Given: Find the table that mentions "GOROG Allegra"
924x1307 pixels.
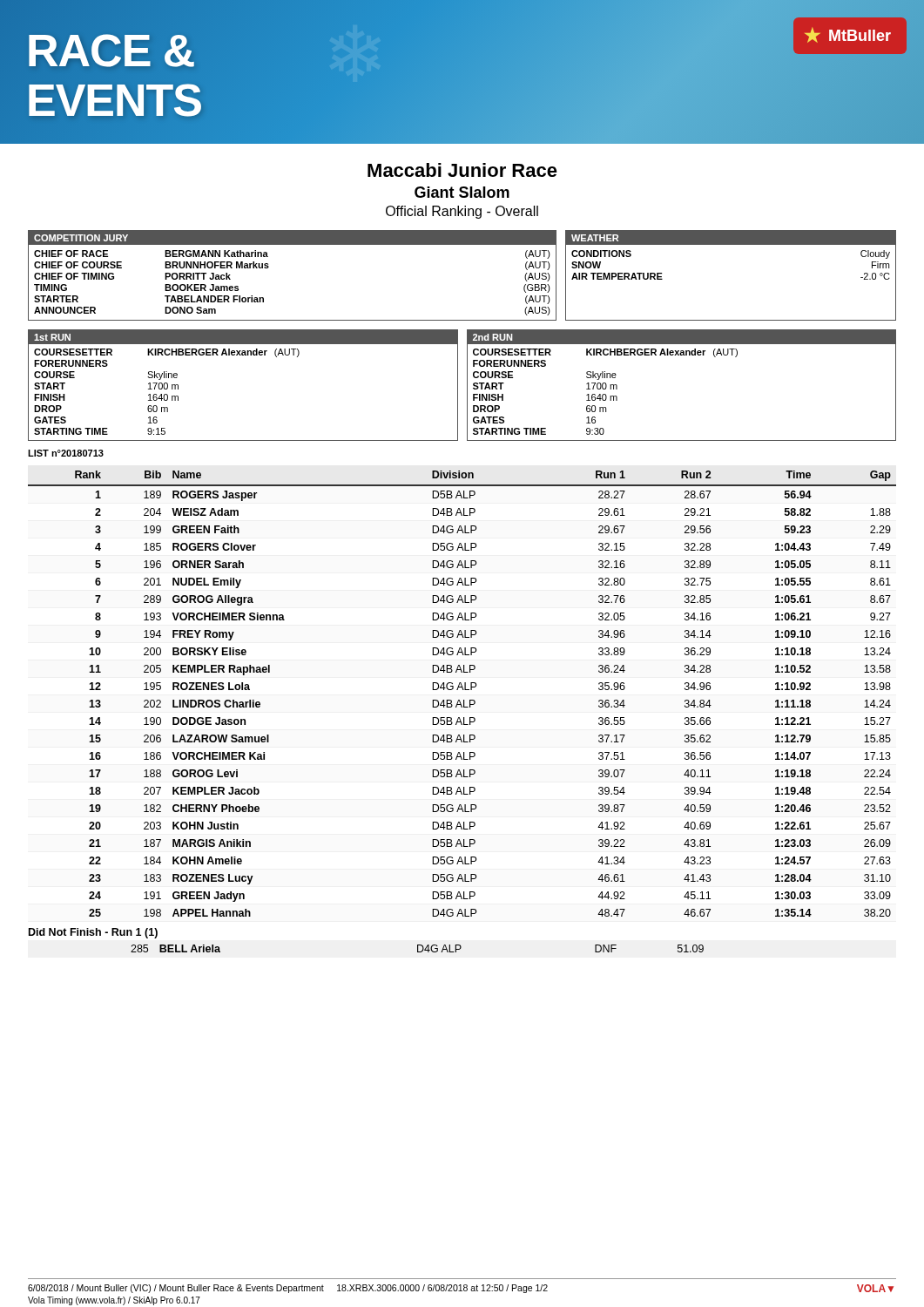Looking at the screenshot, I should pyautogui.click(x=462, y=694).
